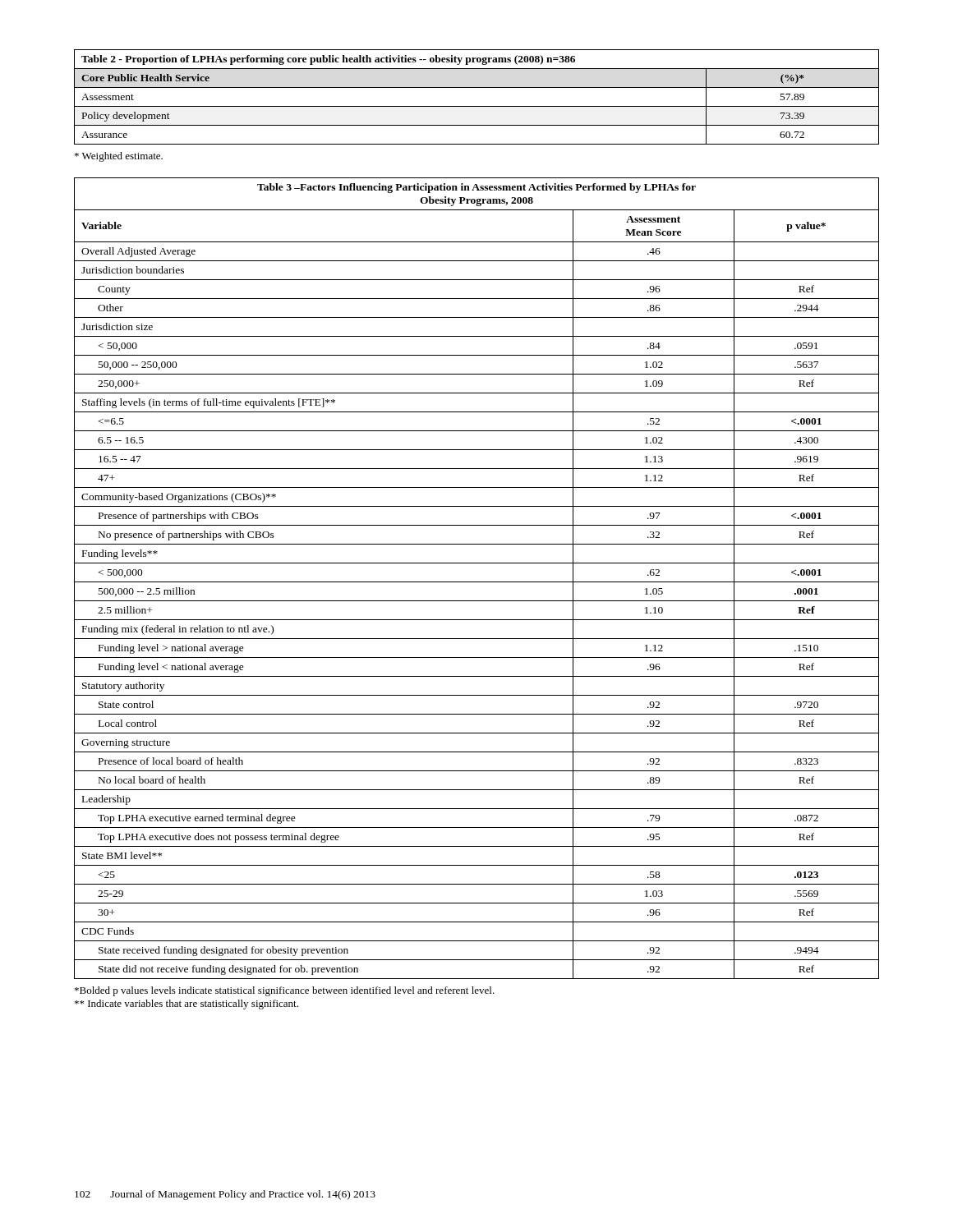This screenshot has width=953, height=1232.
Task: Locate the table with the text "500,000 -- 2.5"
Action: 476,578
